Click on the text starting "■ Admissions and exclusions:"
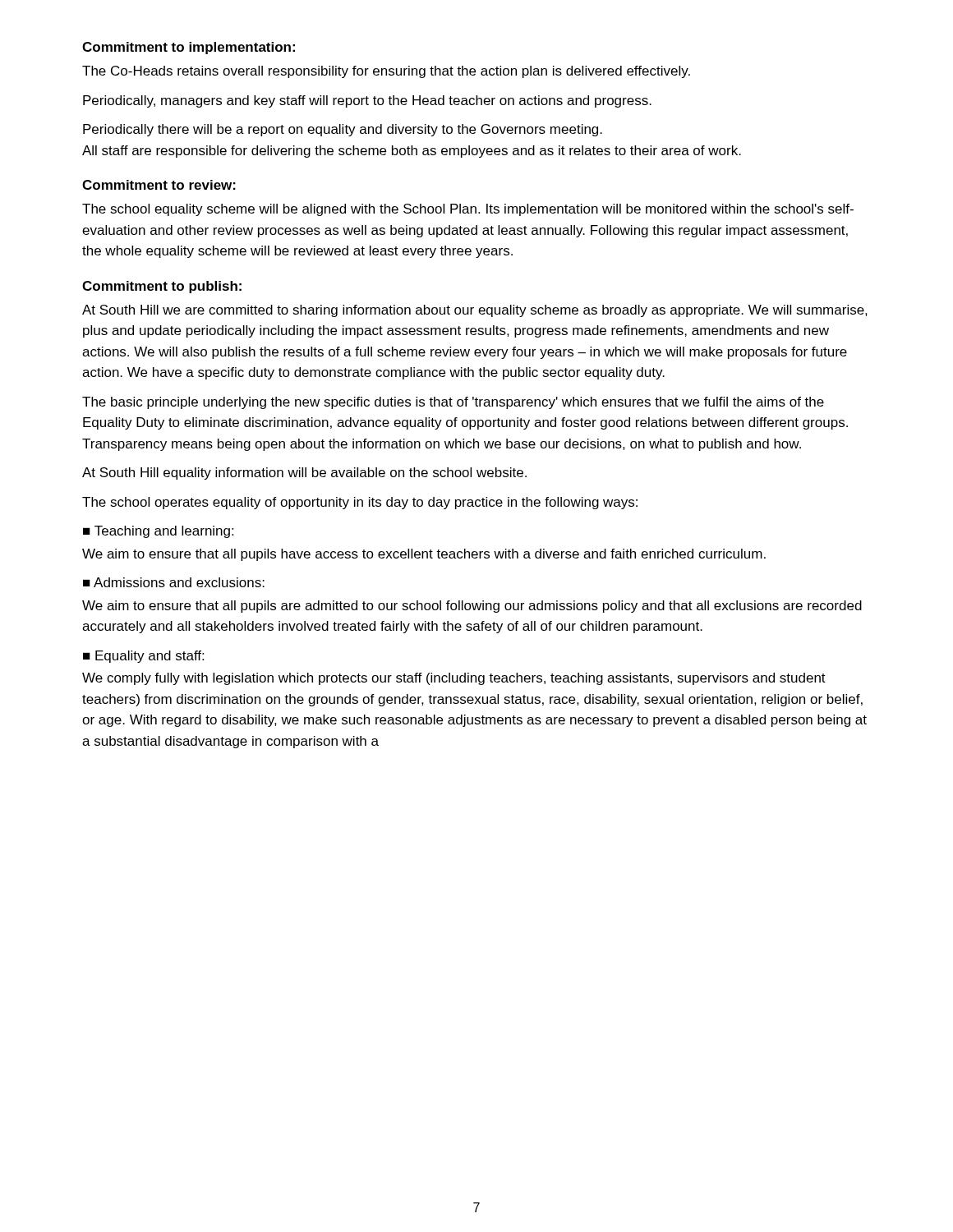Image resolution: width=953 pixels, height=1232 pixels. [x=174, y=583]
